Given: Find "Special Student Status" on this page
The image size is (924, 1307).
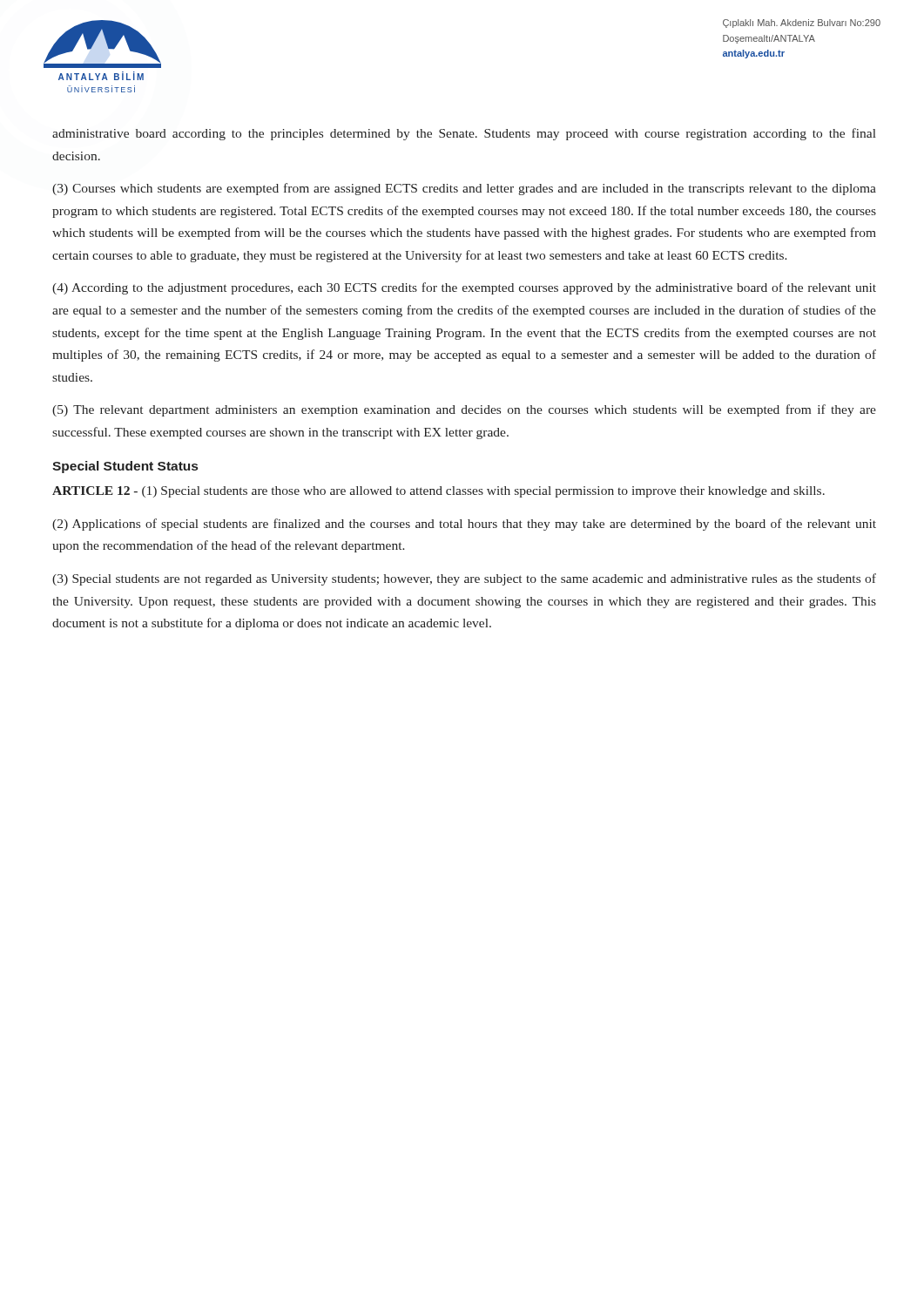Looking at the screenshot, I should (125, 466).
